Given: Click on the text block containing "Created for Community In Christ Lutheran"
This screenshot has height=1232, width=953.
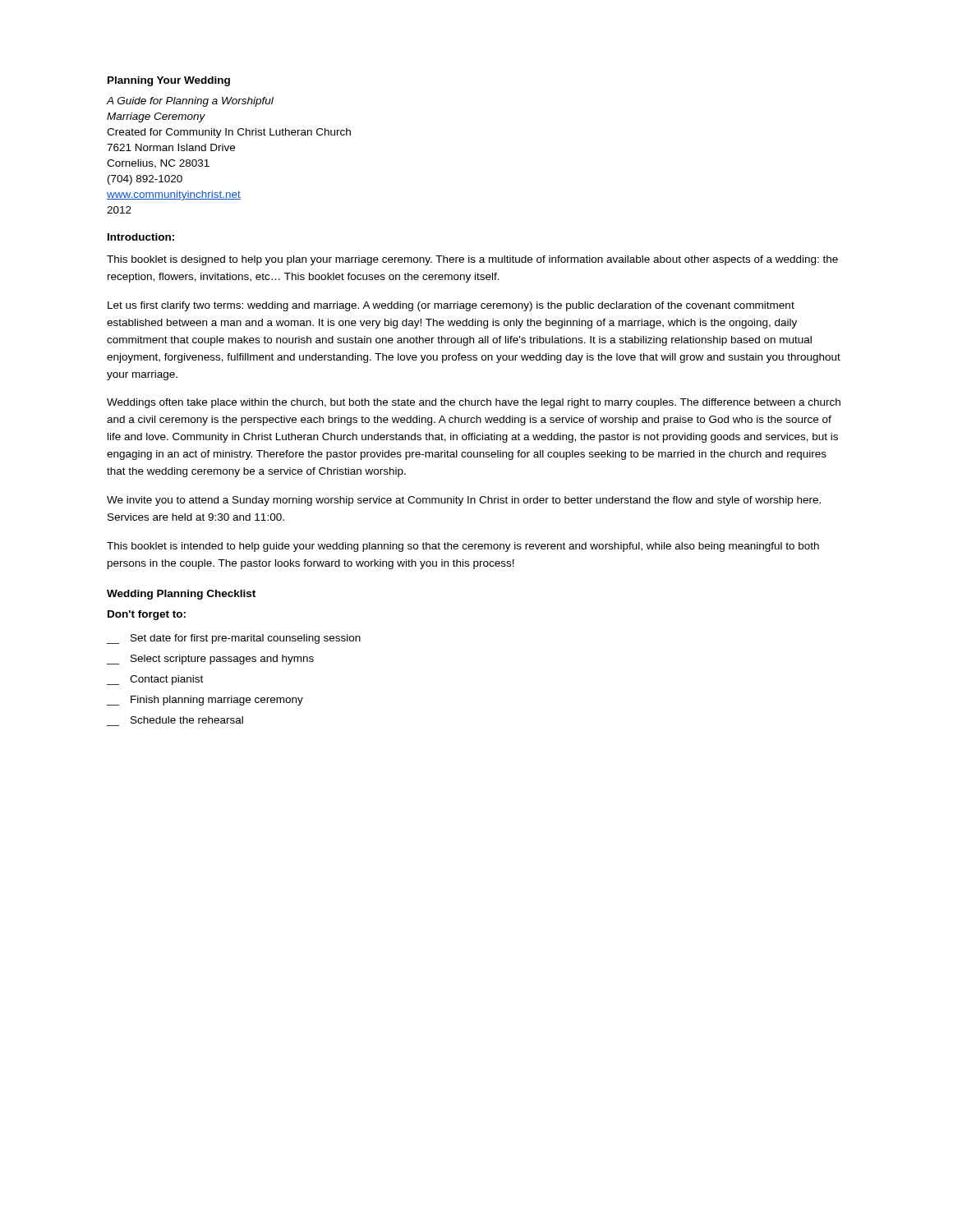Looking at the screenshot, I should tap(229, 132).
